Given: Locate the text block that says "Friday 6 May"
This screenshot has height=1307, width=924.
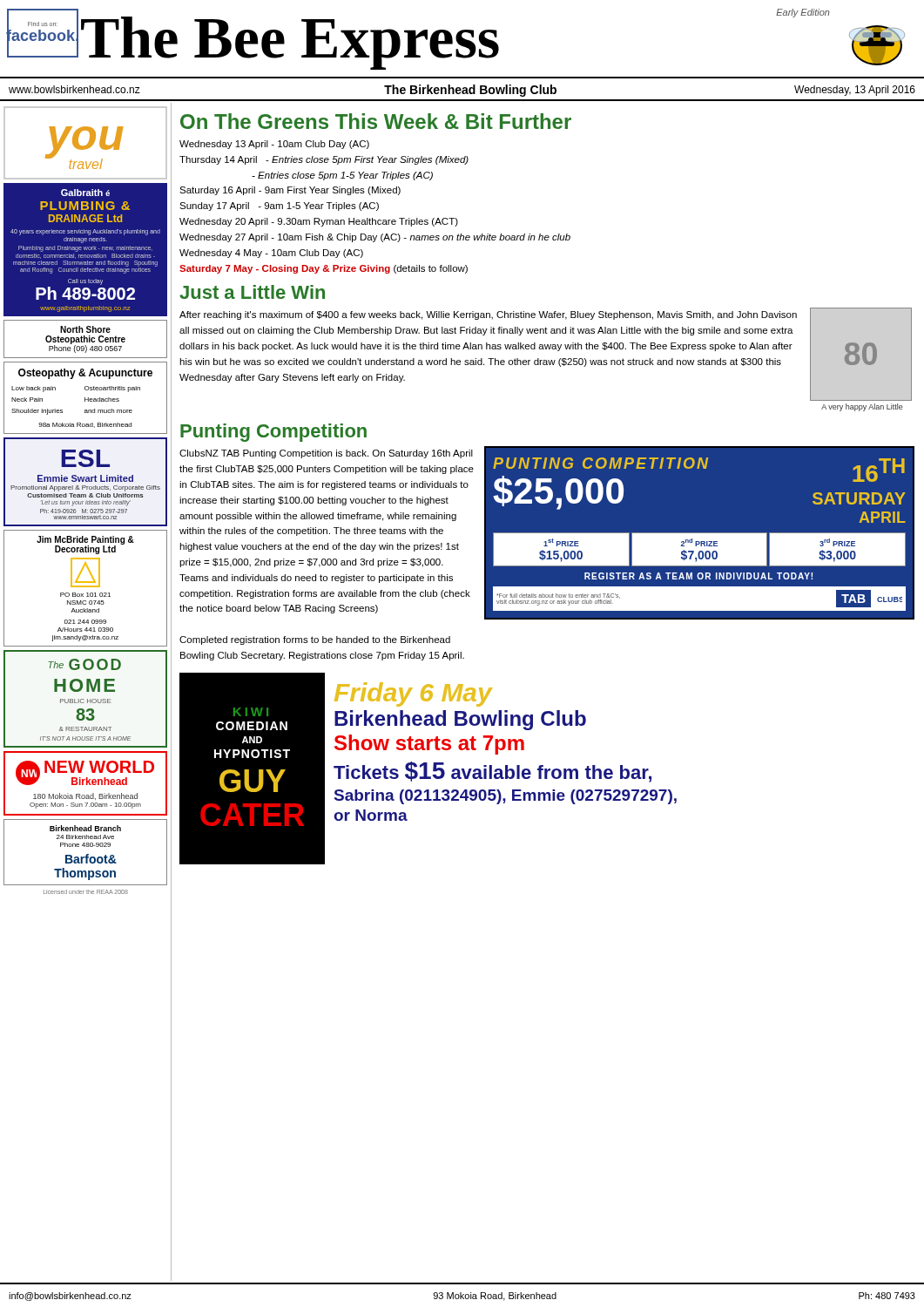Looking at the screenshot, I should coord(505,752).
